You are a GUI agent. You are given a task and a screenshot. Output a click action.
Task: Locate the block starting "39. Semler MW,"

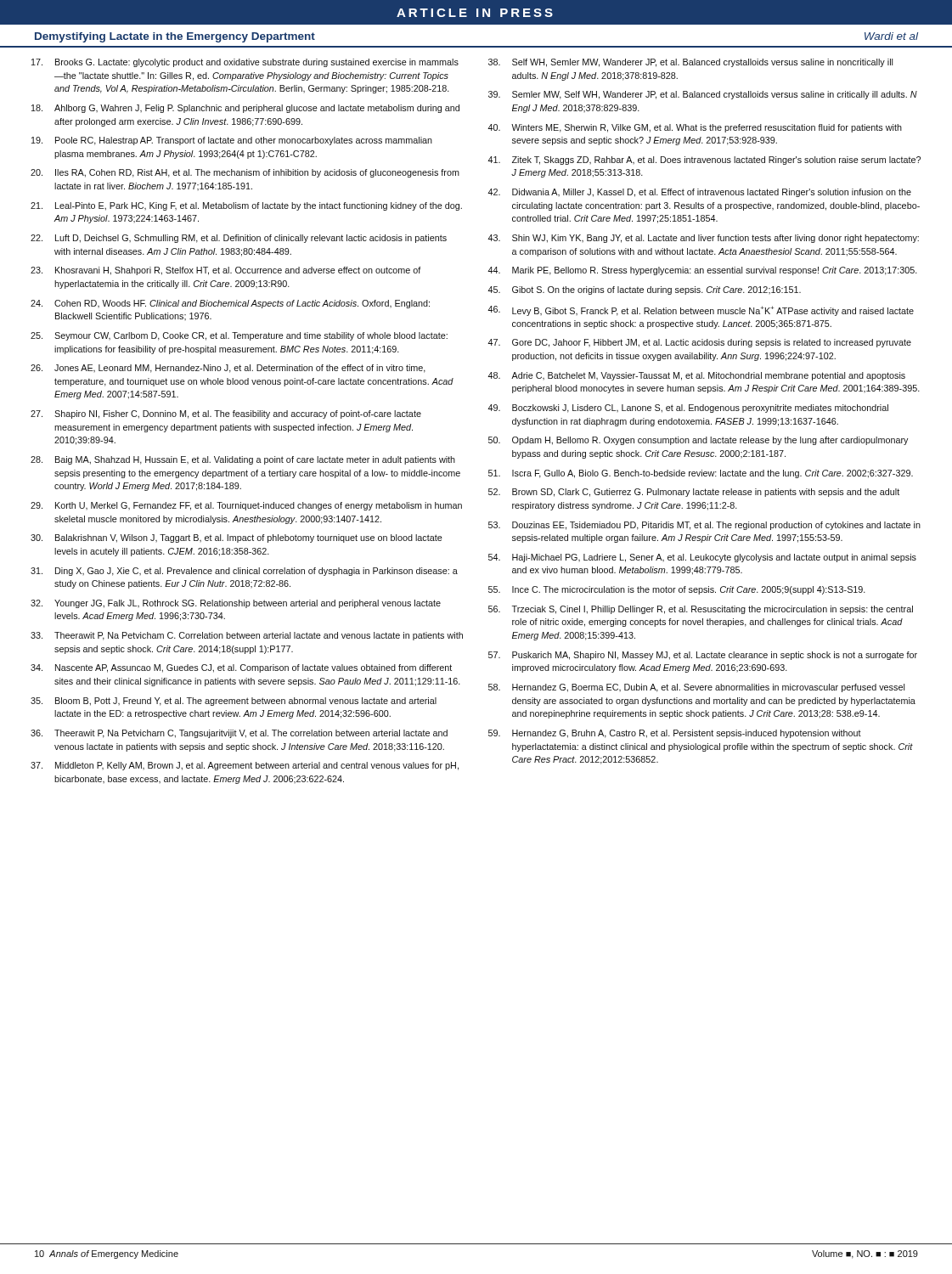(x=705, y=102)
